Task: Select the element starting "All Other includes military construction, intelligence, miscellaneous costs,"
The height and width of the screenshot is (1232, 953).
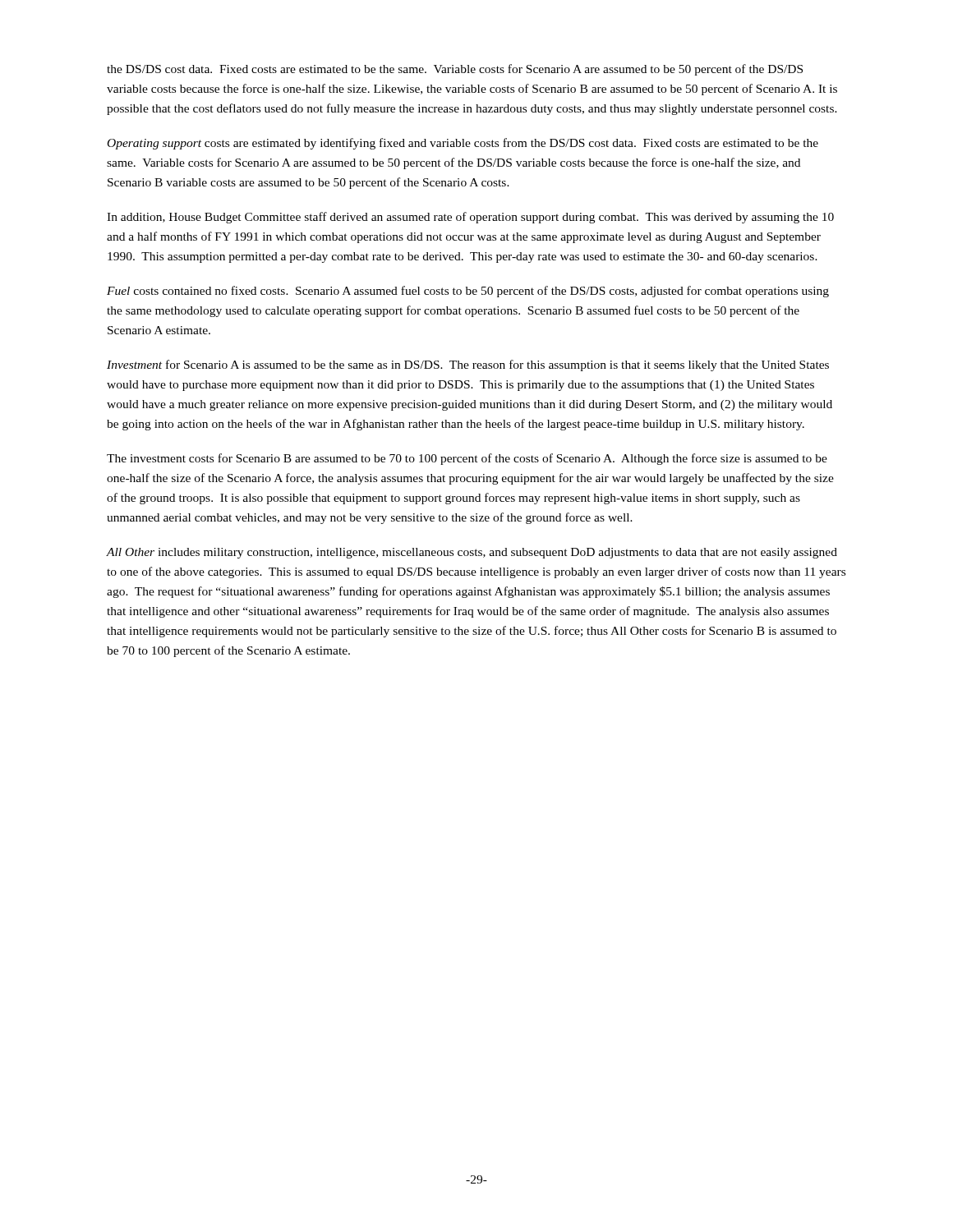Action: click(x=476, y=601)
